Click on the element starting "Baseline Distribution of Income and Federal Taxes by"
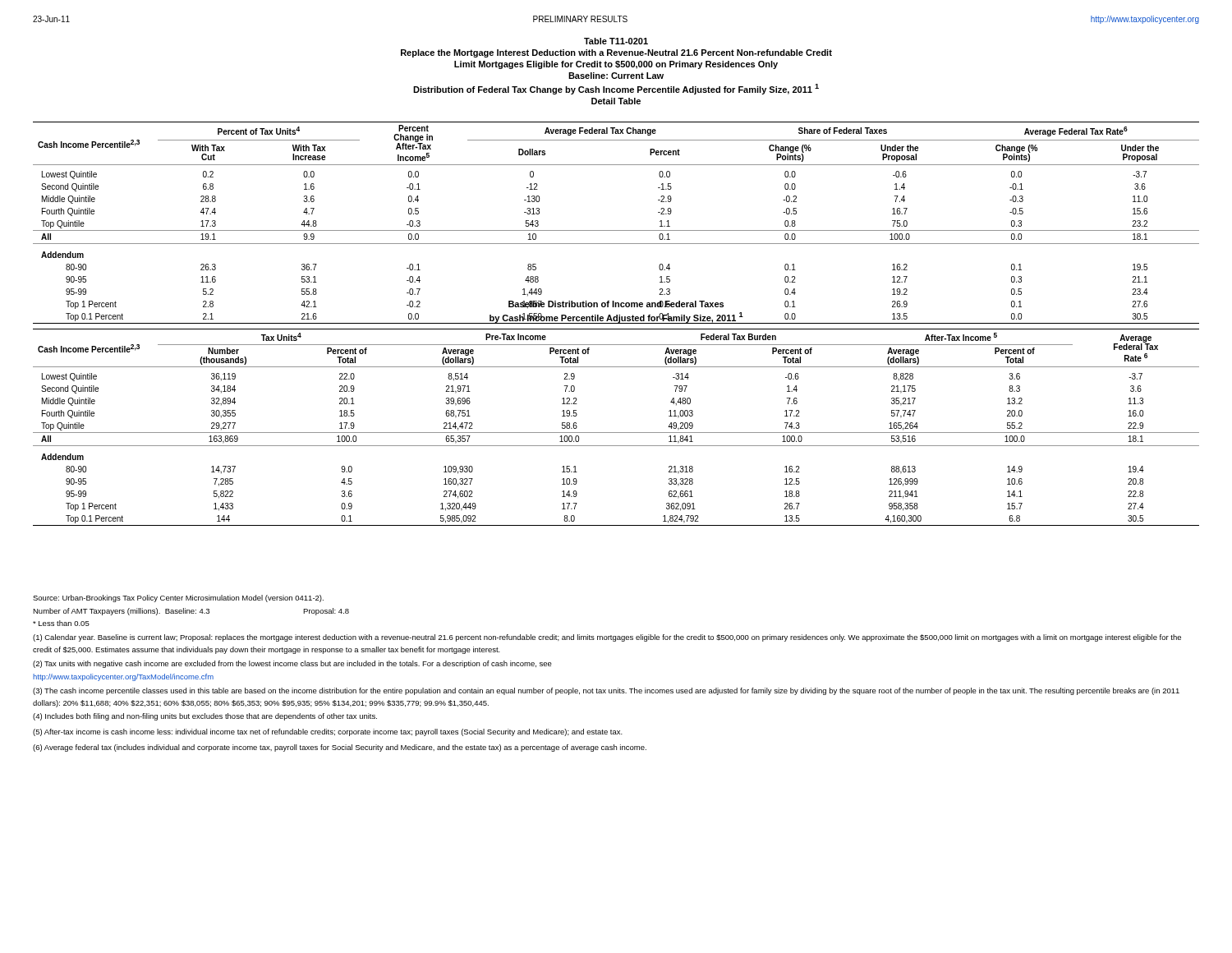This screenshot has height=953, width=1232. (616, 311)
